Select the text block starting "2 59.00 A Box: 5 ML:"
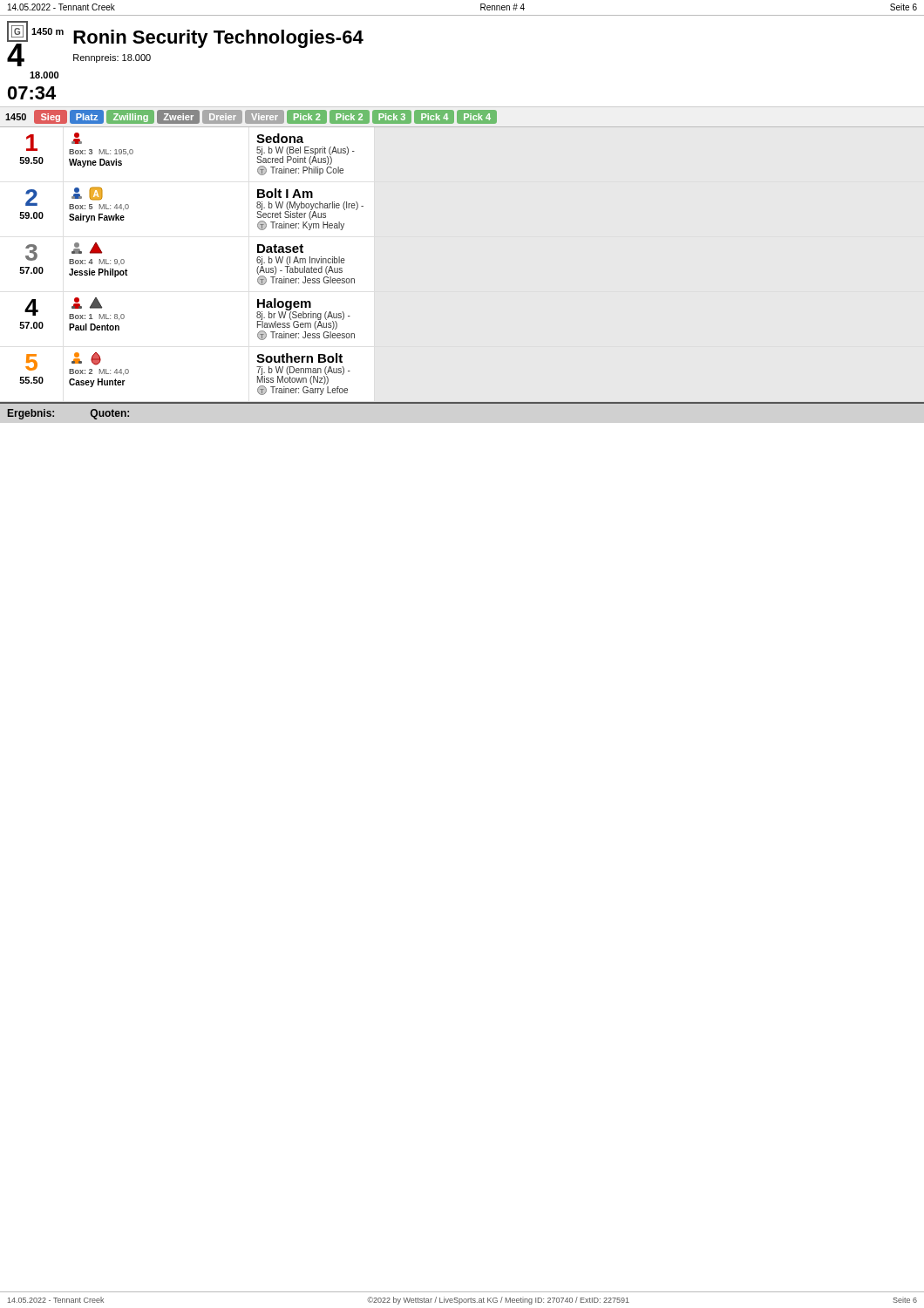Screen dimensions: 1308x924 pyautogui.click(x=100, y=209)
